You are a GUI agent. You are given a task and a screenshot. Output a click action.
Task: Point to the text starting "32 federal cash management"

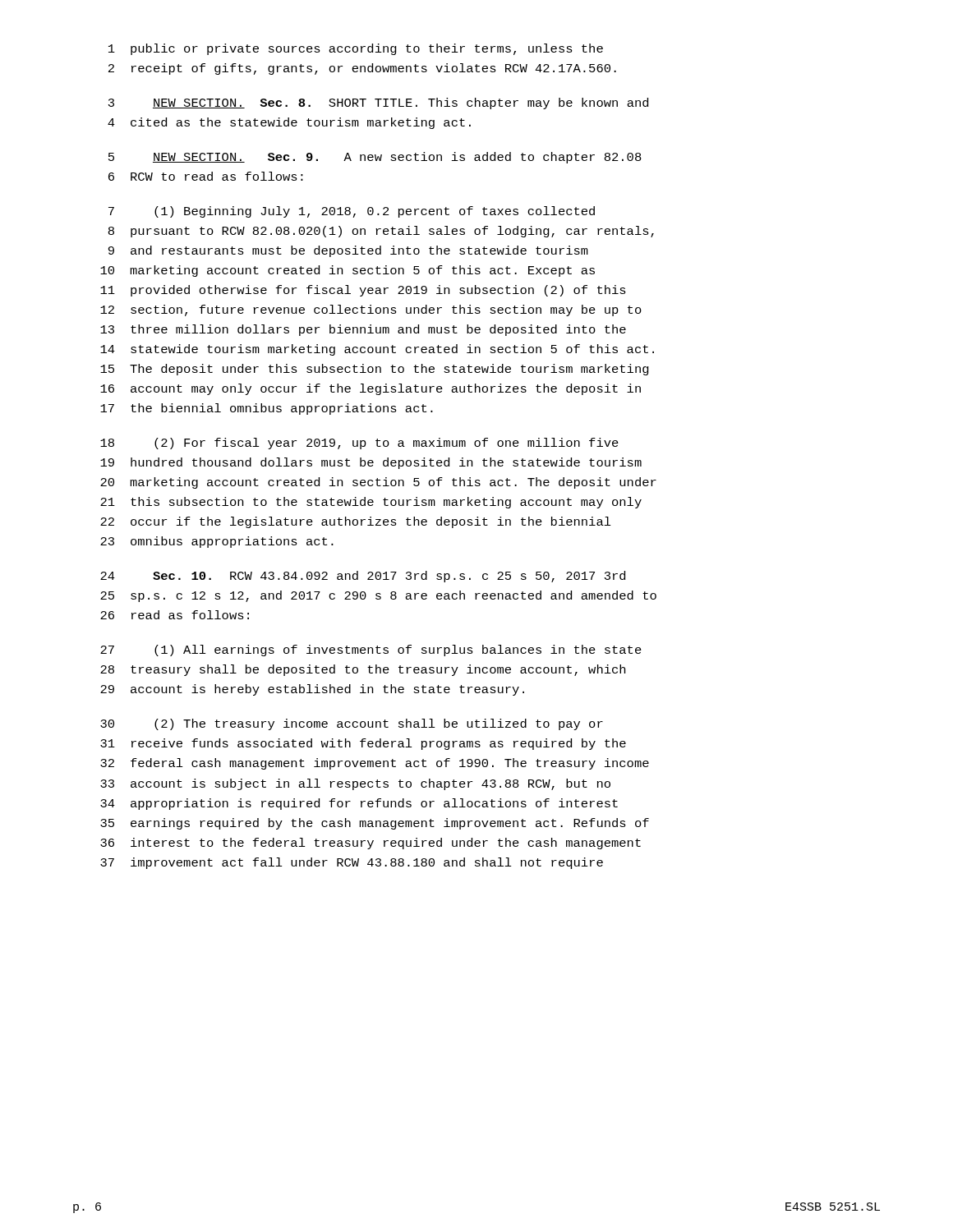476,764
